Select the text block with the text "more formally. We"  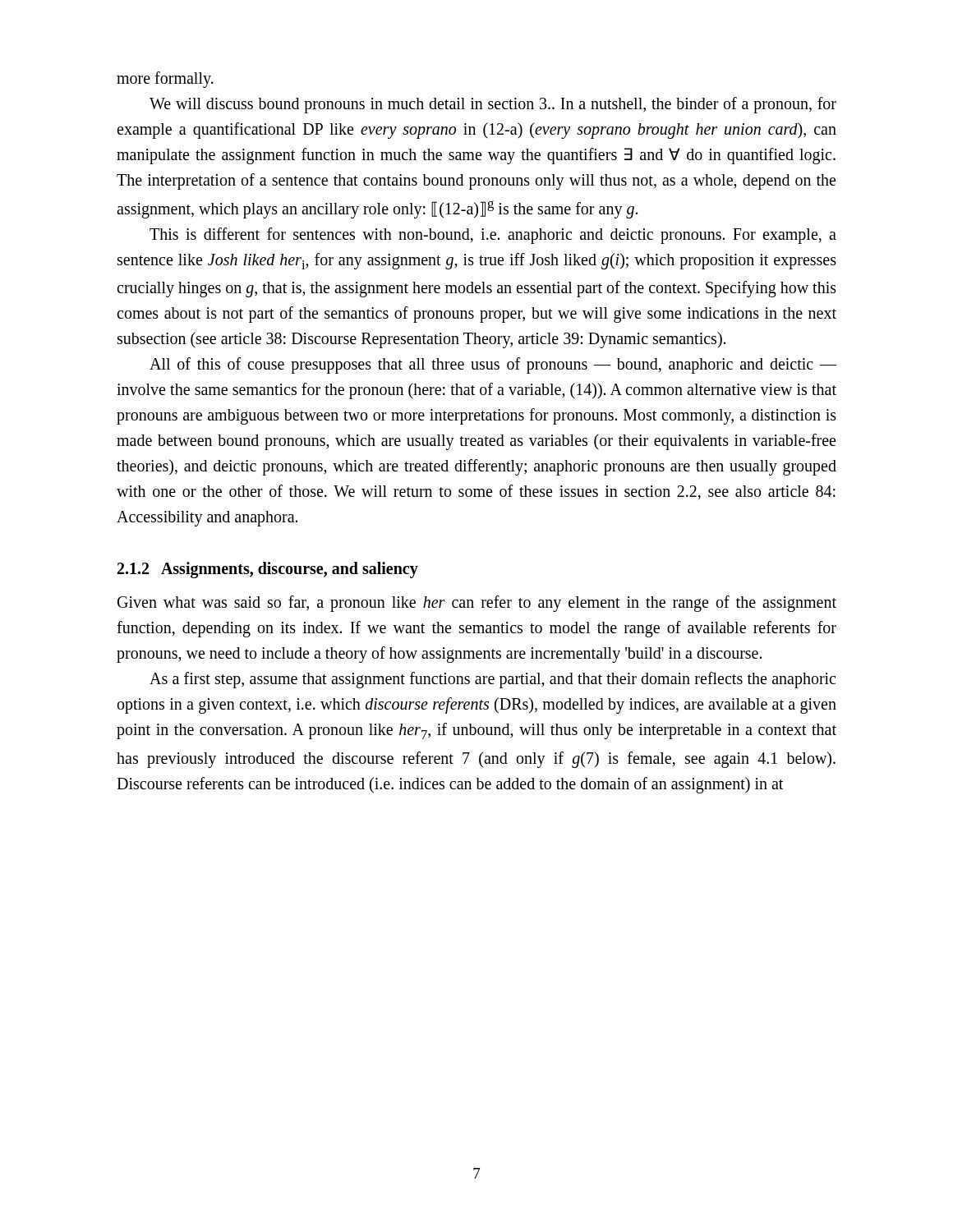point(476,298)
